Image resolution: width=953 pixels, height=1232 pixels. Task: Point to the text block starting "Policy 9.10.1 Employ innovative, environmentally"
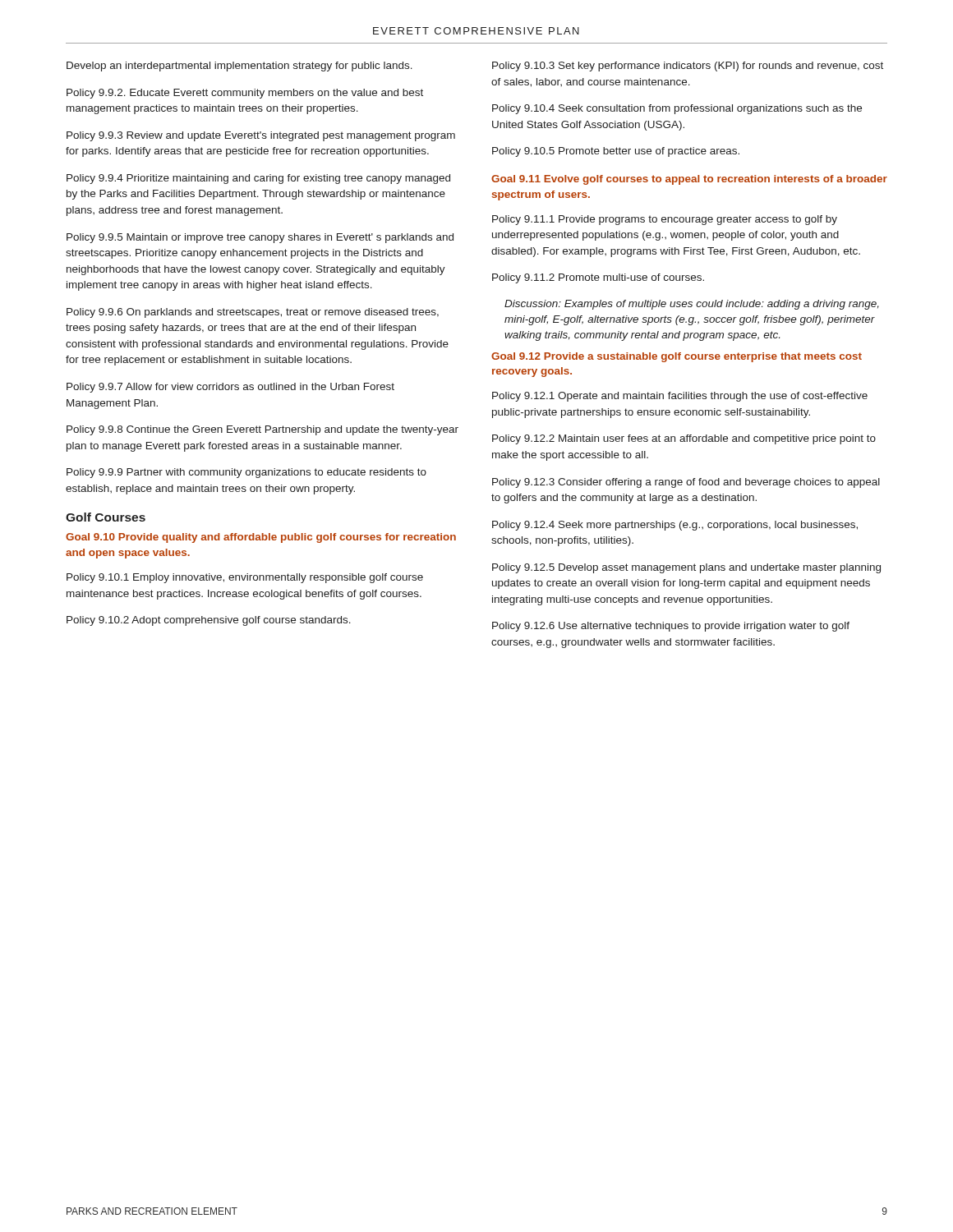[245, 585]
